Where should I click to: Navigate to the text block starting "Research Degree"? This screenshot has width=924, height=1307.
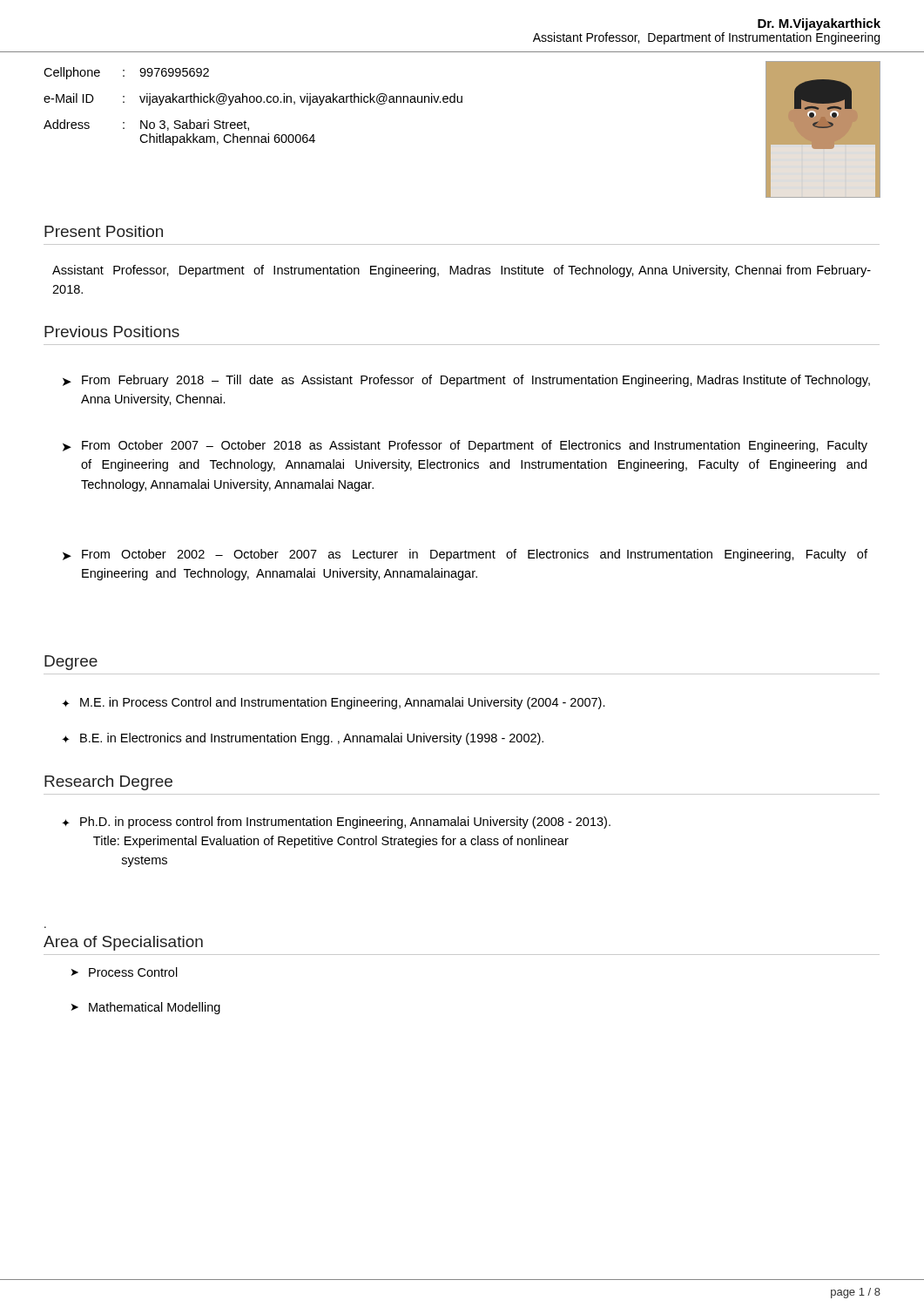462,783
